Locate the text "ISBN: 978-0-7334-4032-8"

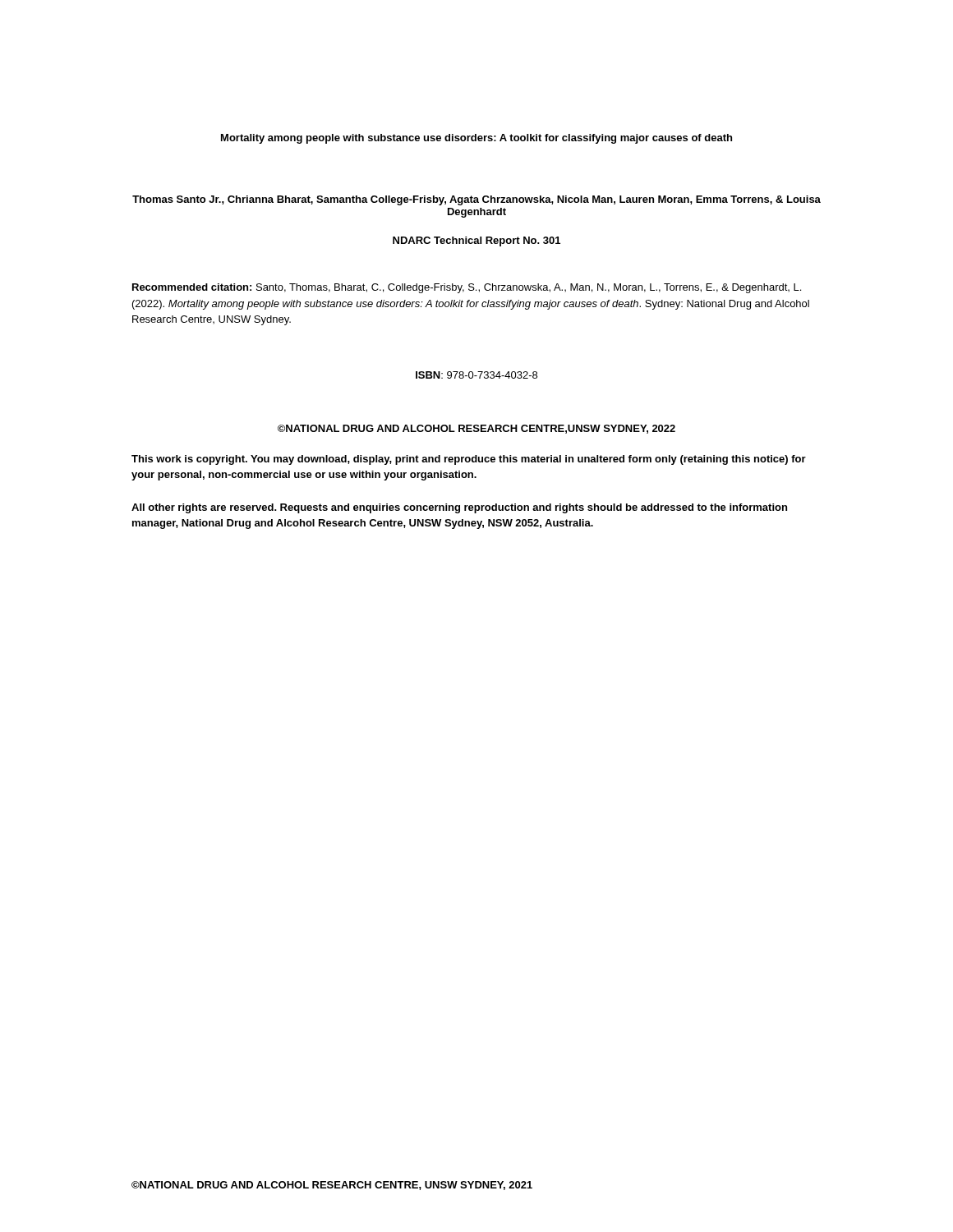(x=476, y=375)
